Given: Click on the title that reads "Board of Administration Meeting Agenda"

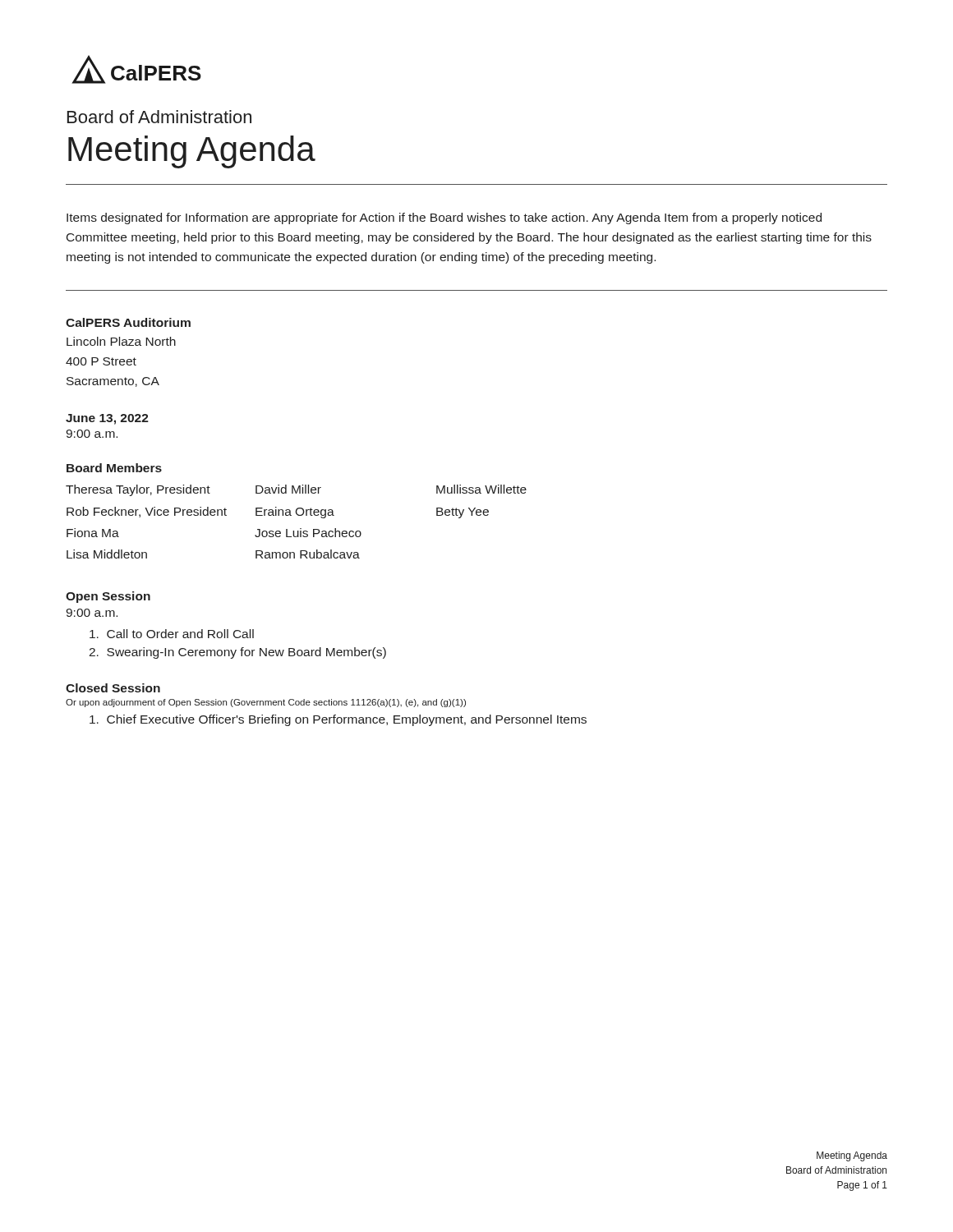Looking at the screenshot, I should [x=159, y=117].
